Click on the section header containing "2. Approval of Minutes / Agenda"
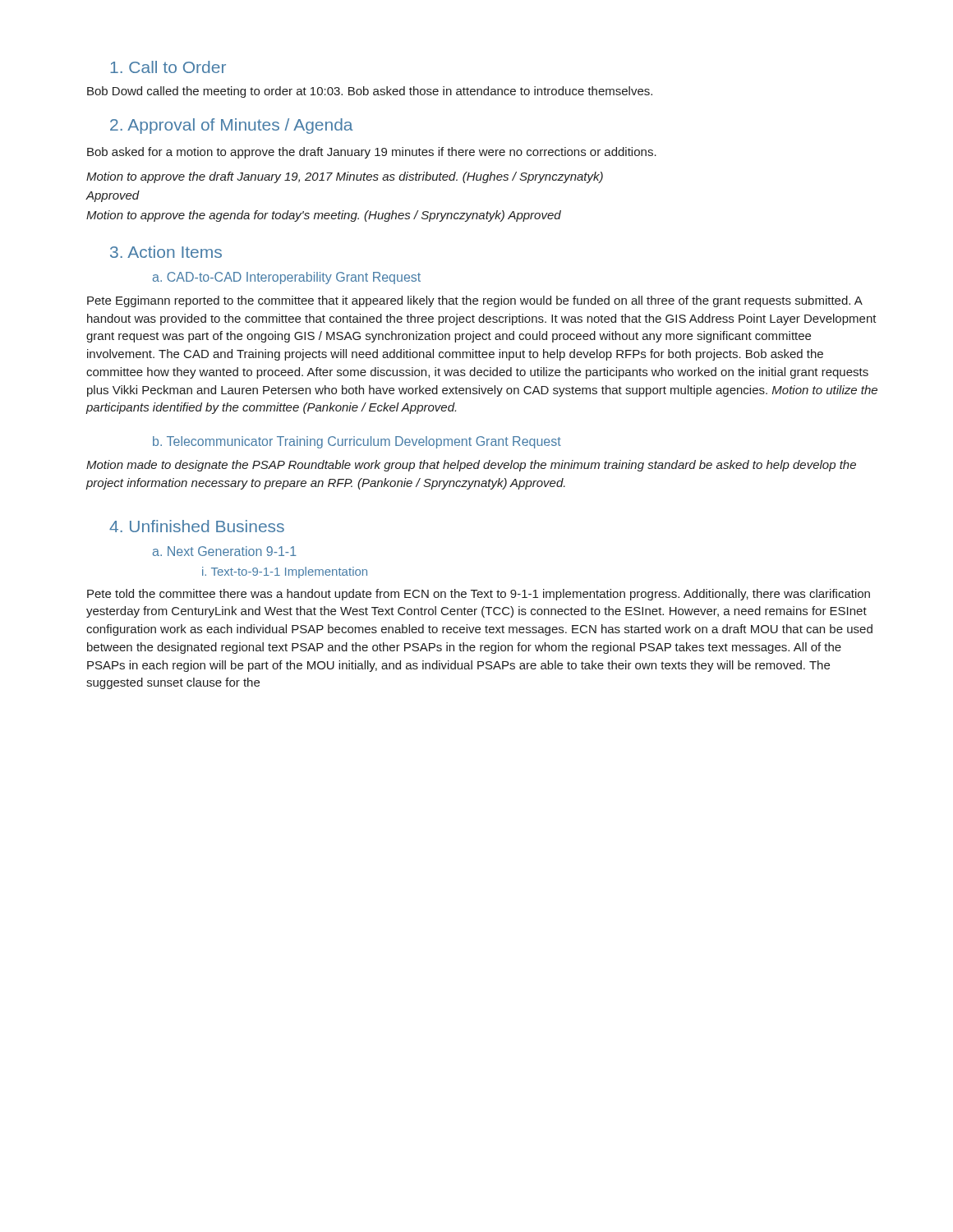This screenshot has width=953, height=1232. coord(232,126)
